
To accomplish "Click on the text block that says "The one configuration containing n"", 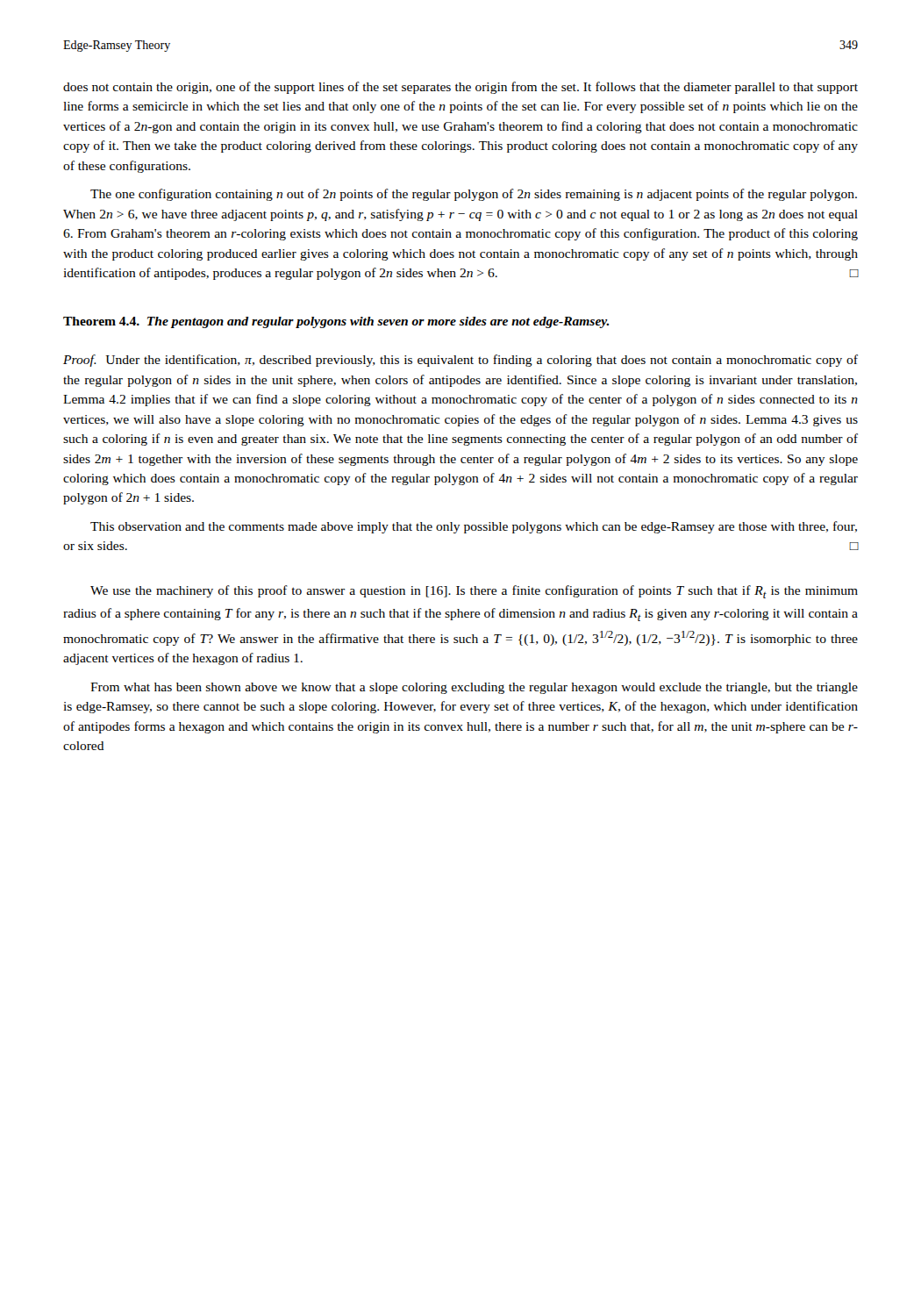I will coord(460,234).
